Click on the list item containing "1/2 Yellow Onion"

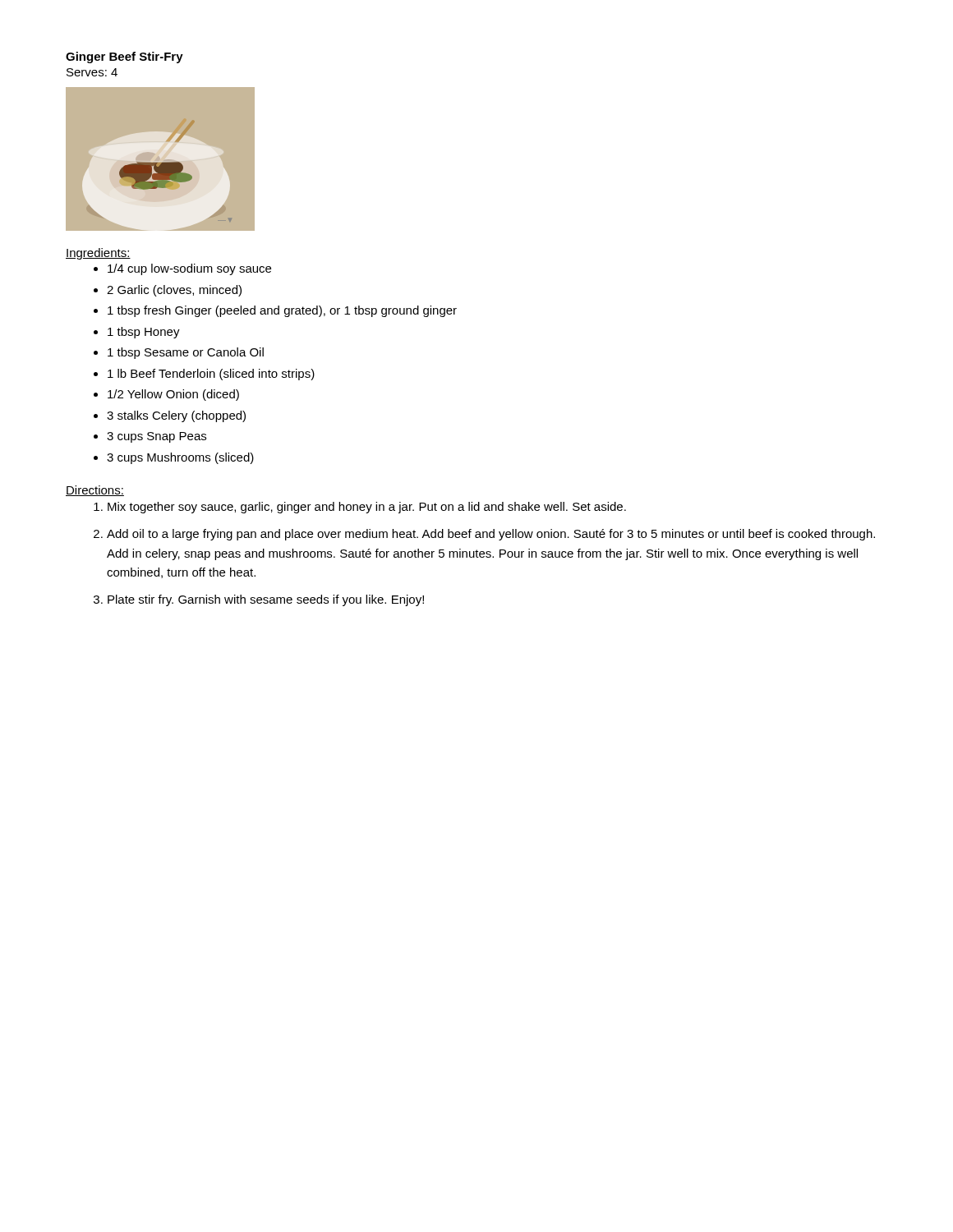tap(173, 394)
